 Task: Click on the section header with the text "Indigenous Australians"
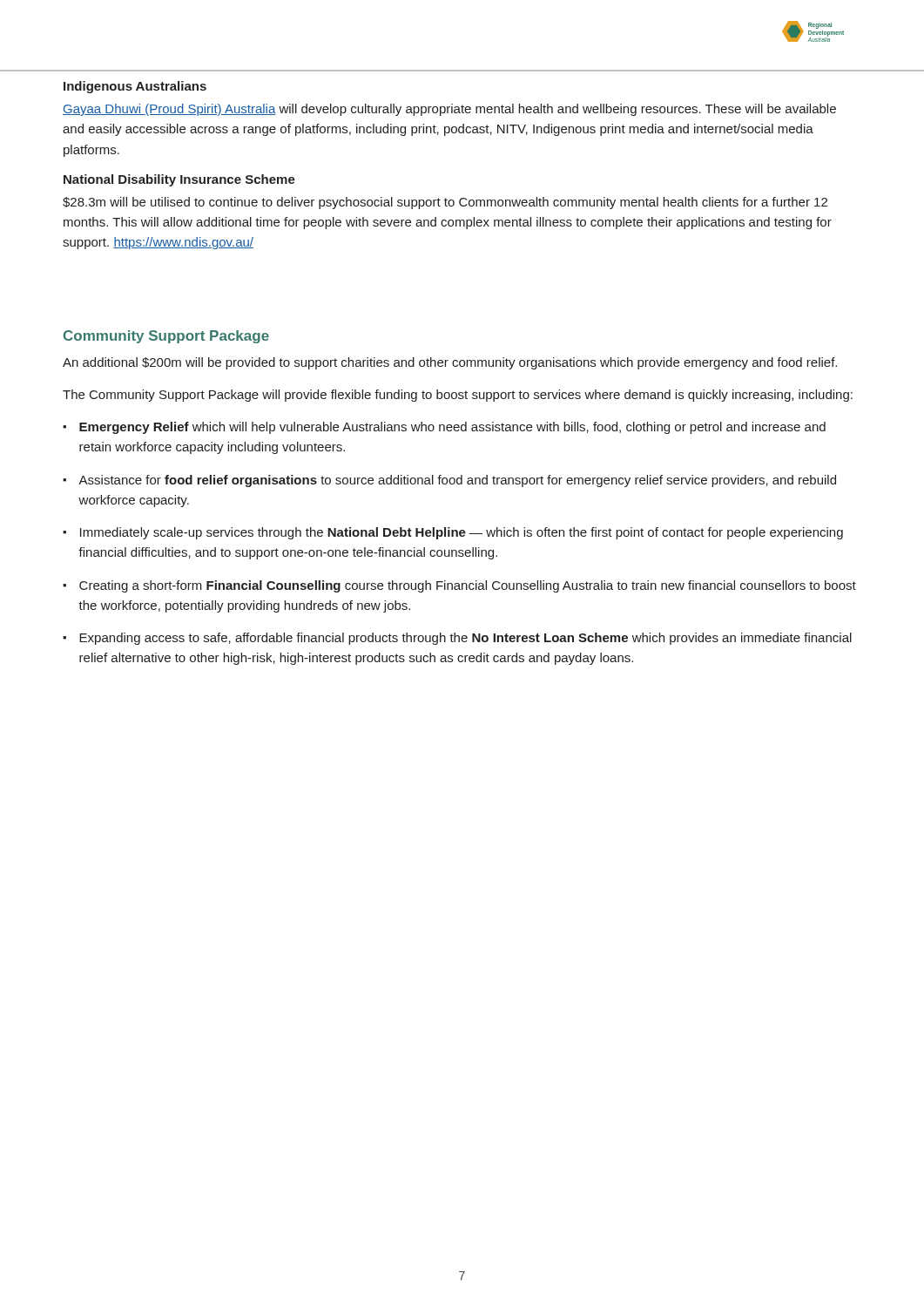(x=135, y=86)
